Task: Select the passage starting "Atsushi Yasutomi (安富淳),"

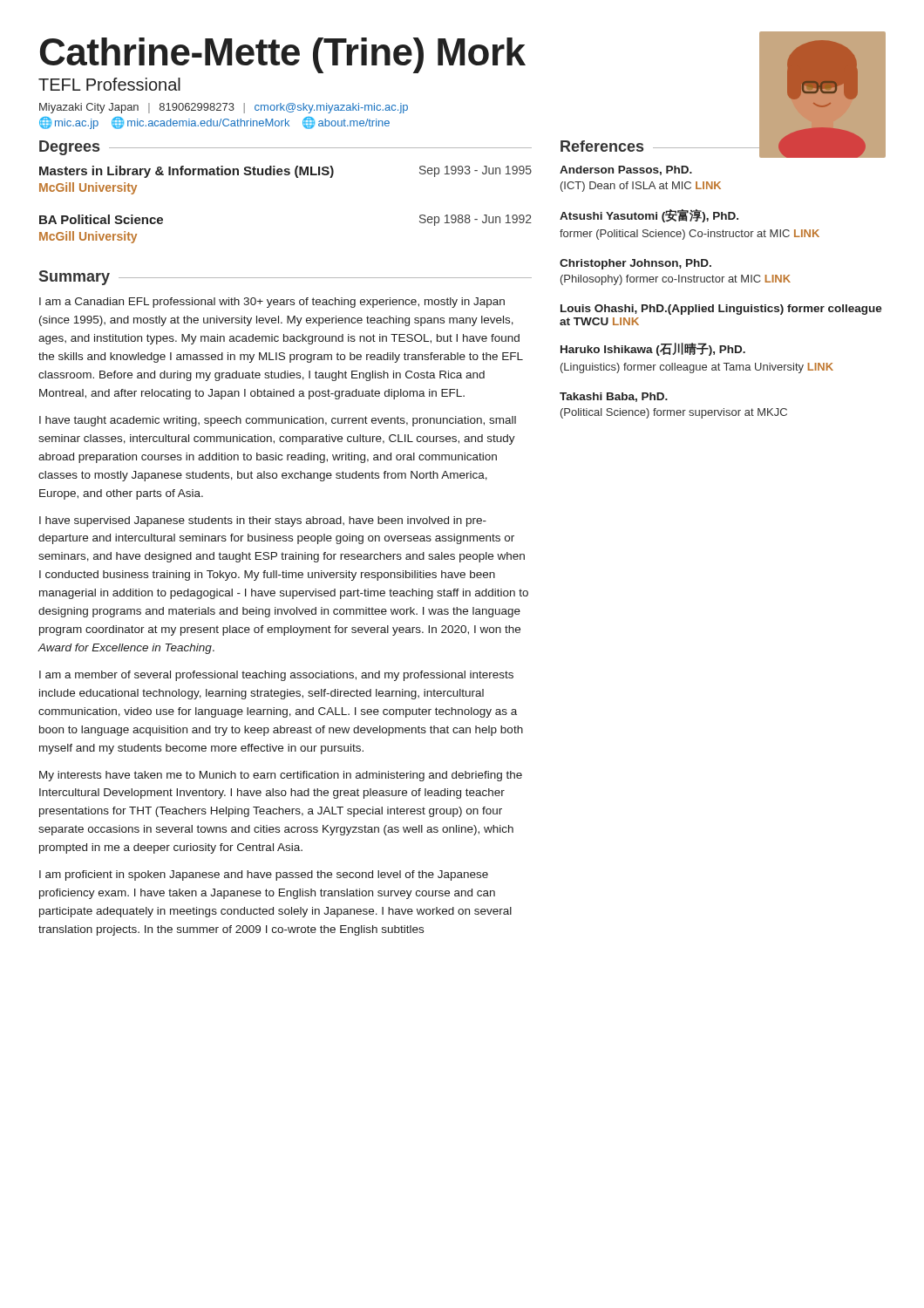Action: (721, 226)
